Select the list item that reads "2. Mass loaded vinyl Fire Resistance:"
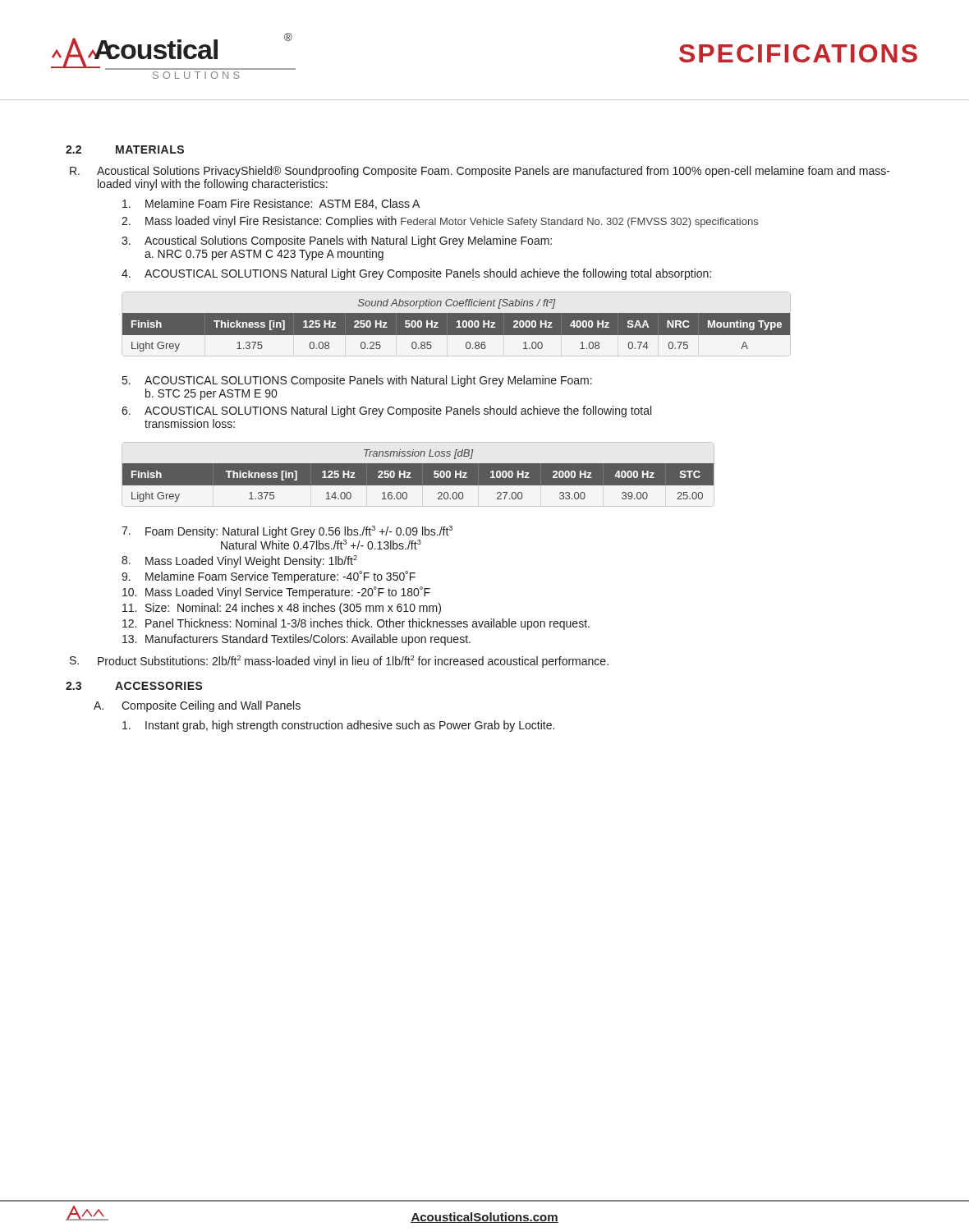The width and height of the screenshot is (969, 1232). tap(440, 221)
